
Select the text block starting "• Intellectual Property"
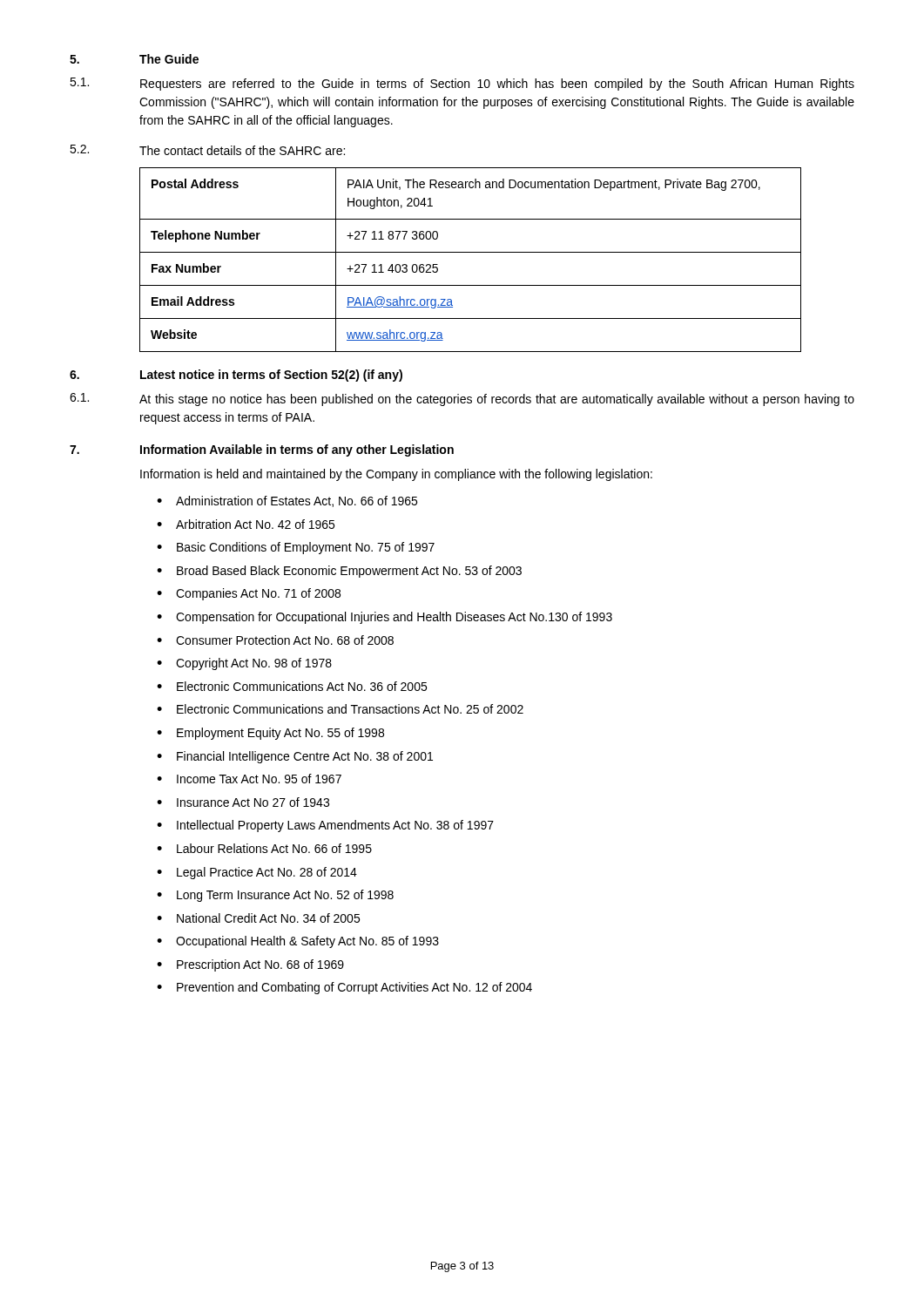pyautogui.click(x=325, y=826)
